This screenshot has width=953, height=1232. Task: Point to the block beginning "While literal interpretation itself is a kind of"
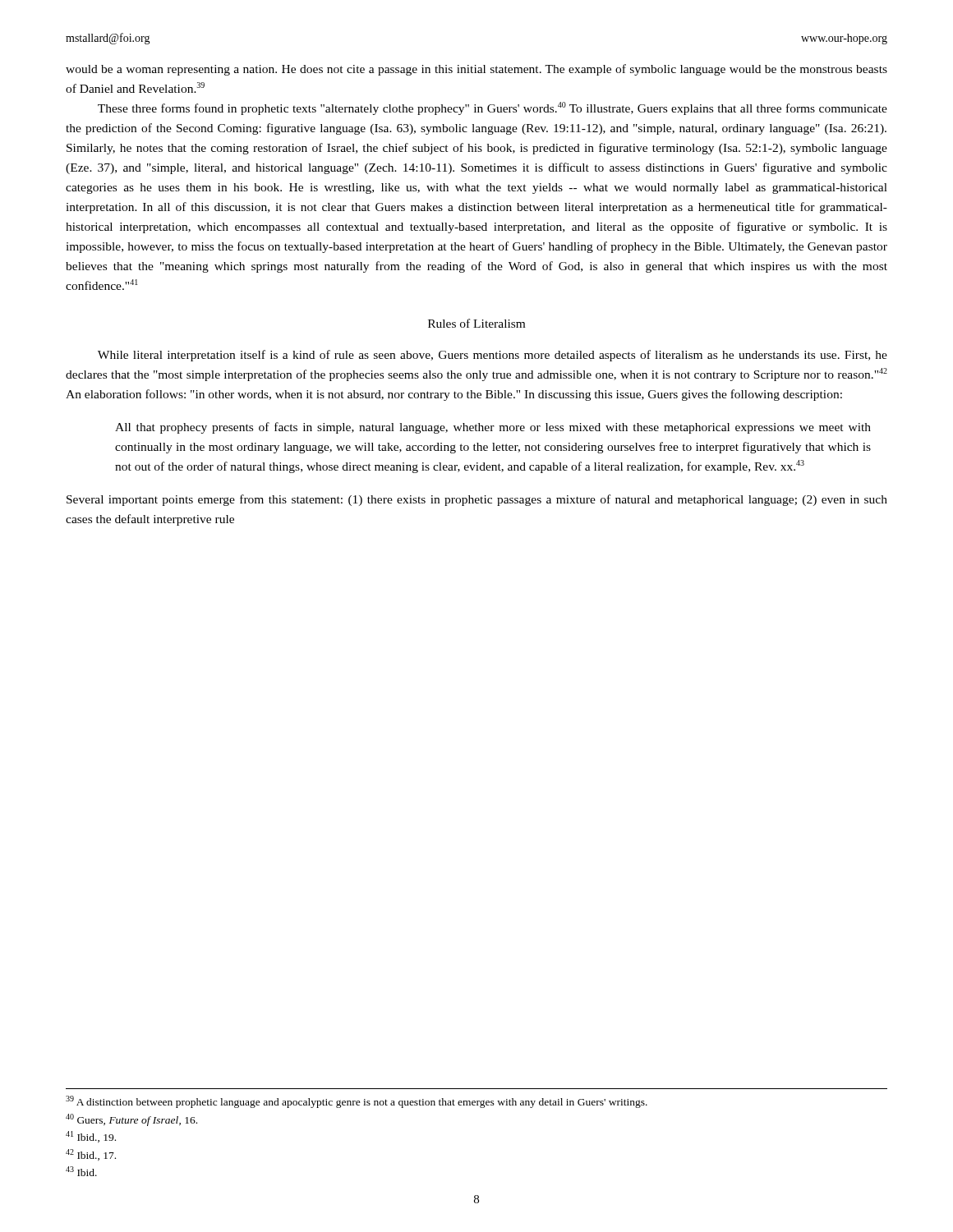pos(476,375)
